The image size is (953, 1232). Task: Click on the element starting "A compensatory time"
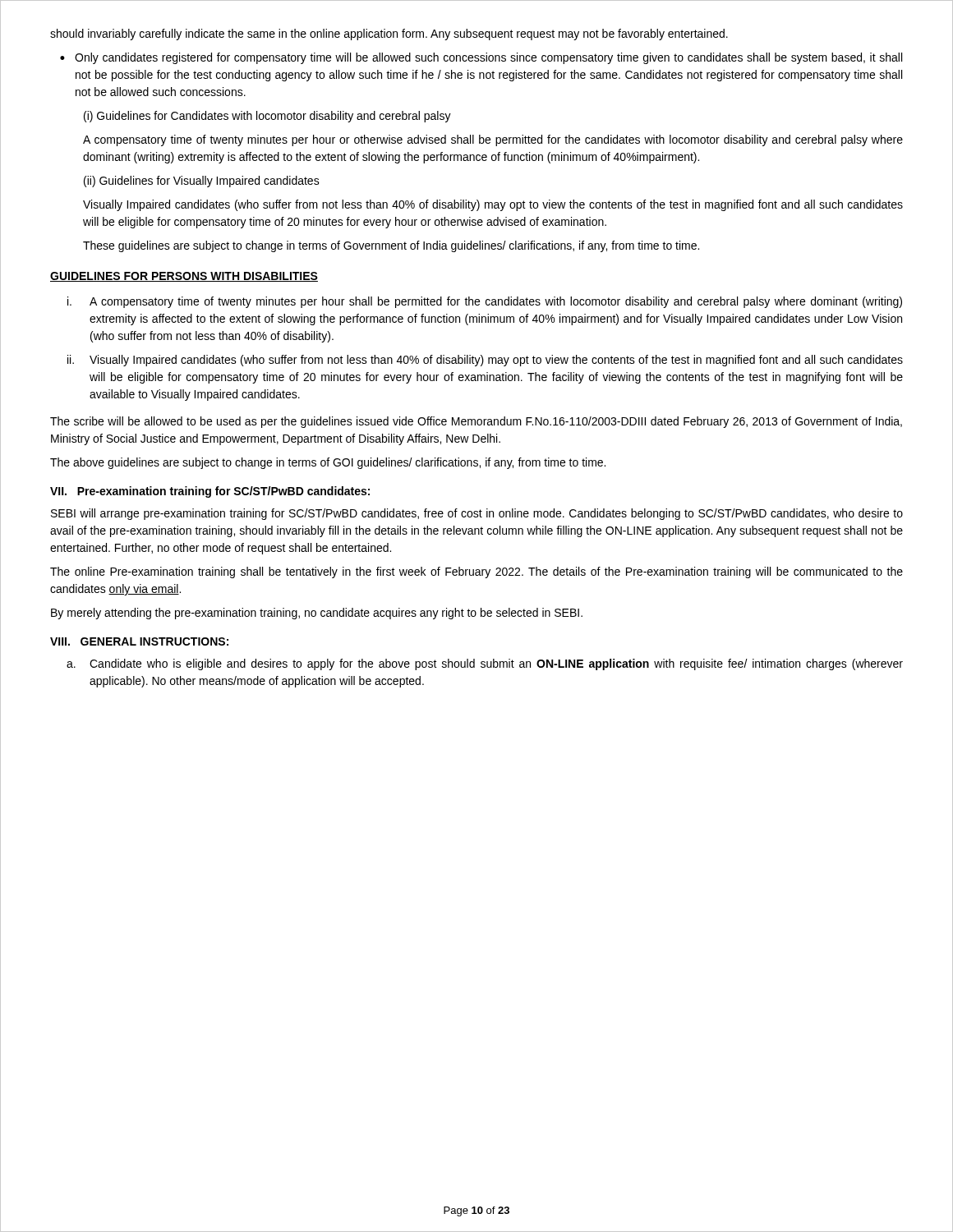493,149
